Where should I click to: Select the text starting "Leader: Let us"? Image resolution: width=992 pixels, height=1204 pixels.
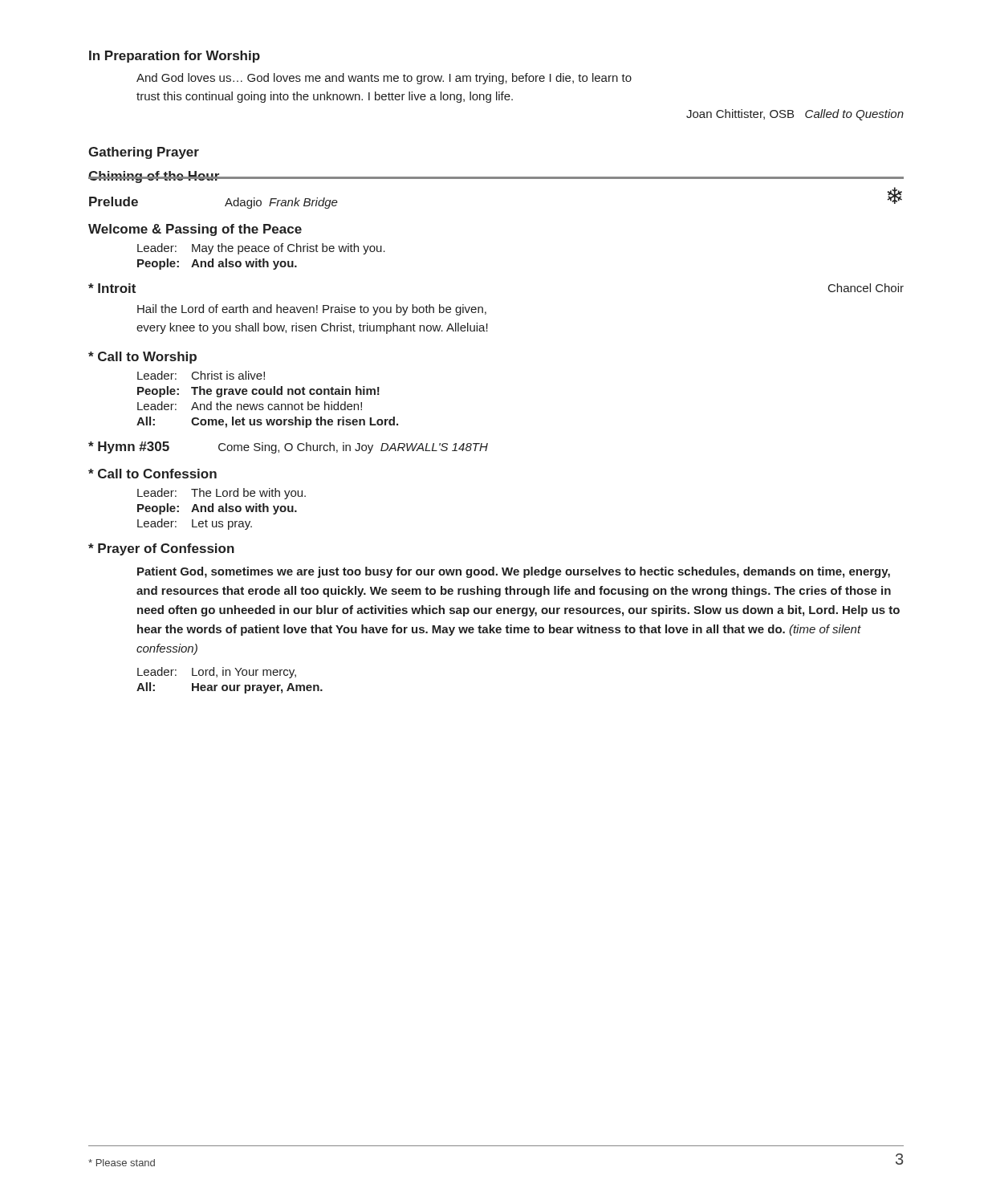pos(195,524)
